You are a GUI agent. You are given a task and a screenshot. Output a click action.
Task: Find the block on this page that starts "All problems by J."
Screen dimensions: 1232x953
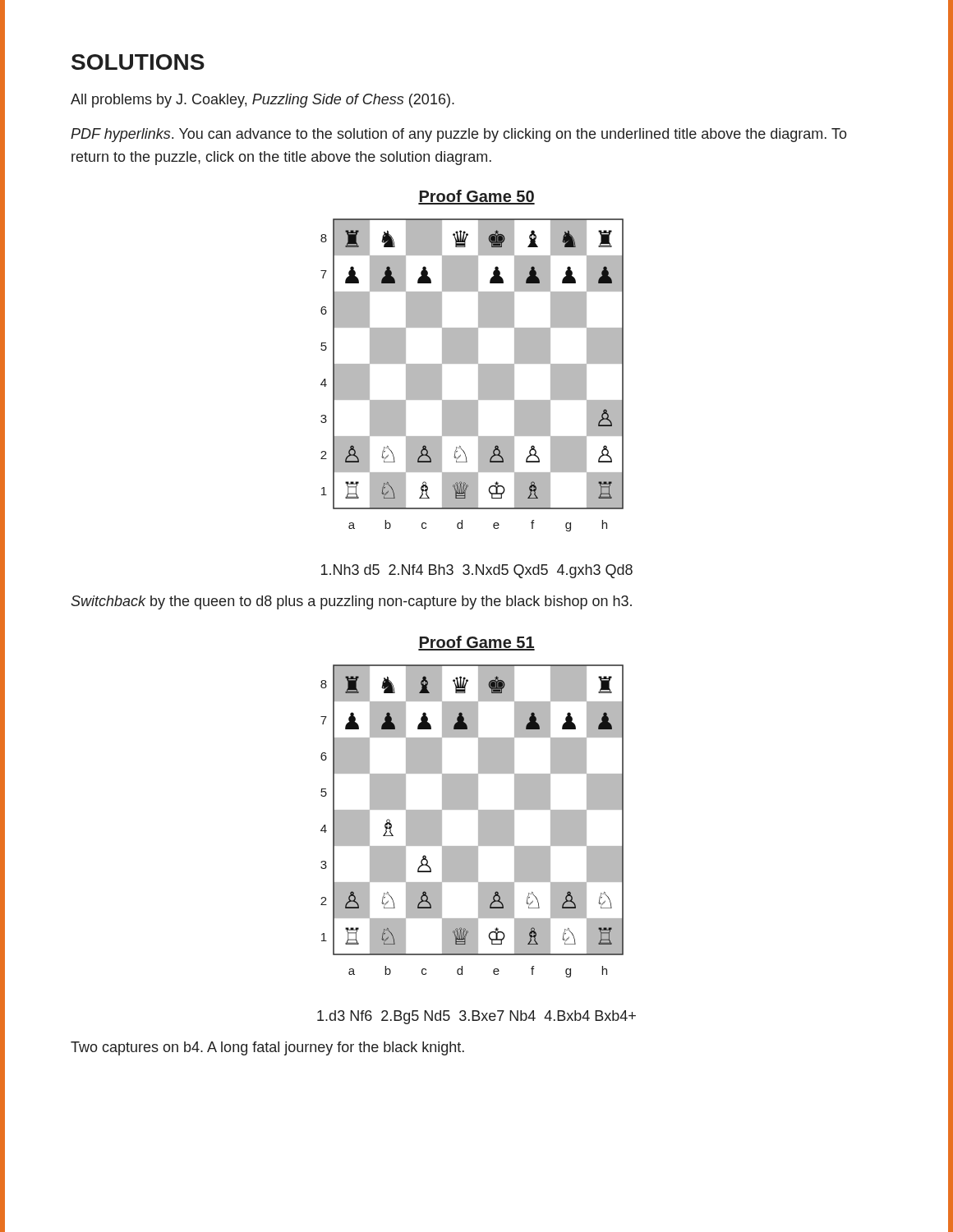point(263,99)
